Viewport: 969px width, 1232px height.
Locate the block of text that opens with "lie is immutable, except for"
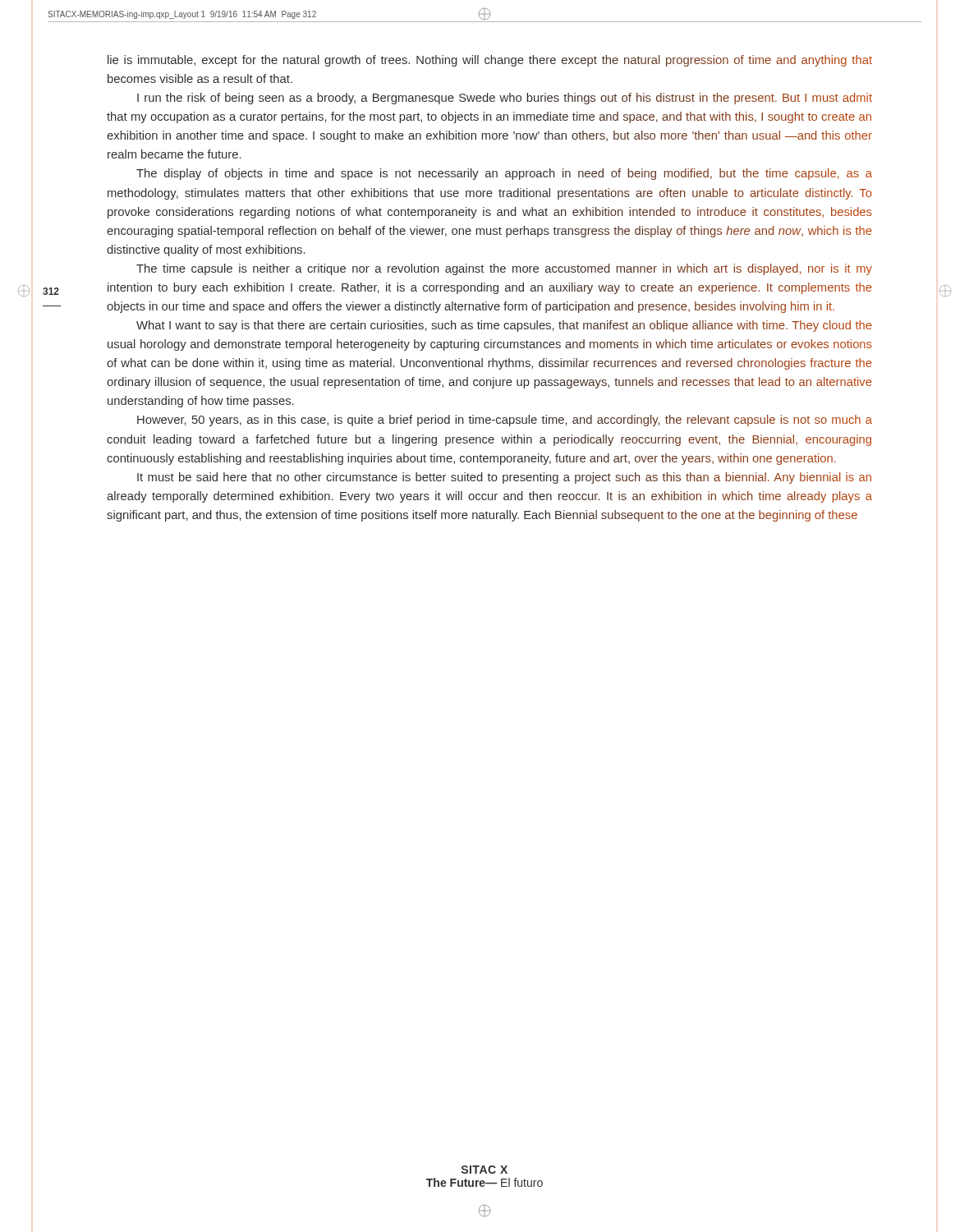tap(489, 288)
